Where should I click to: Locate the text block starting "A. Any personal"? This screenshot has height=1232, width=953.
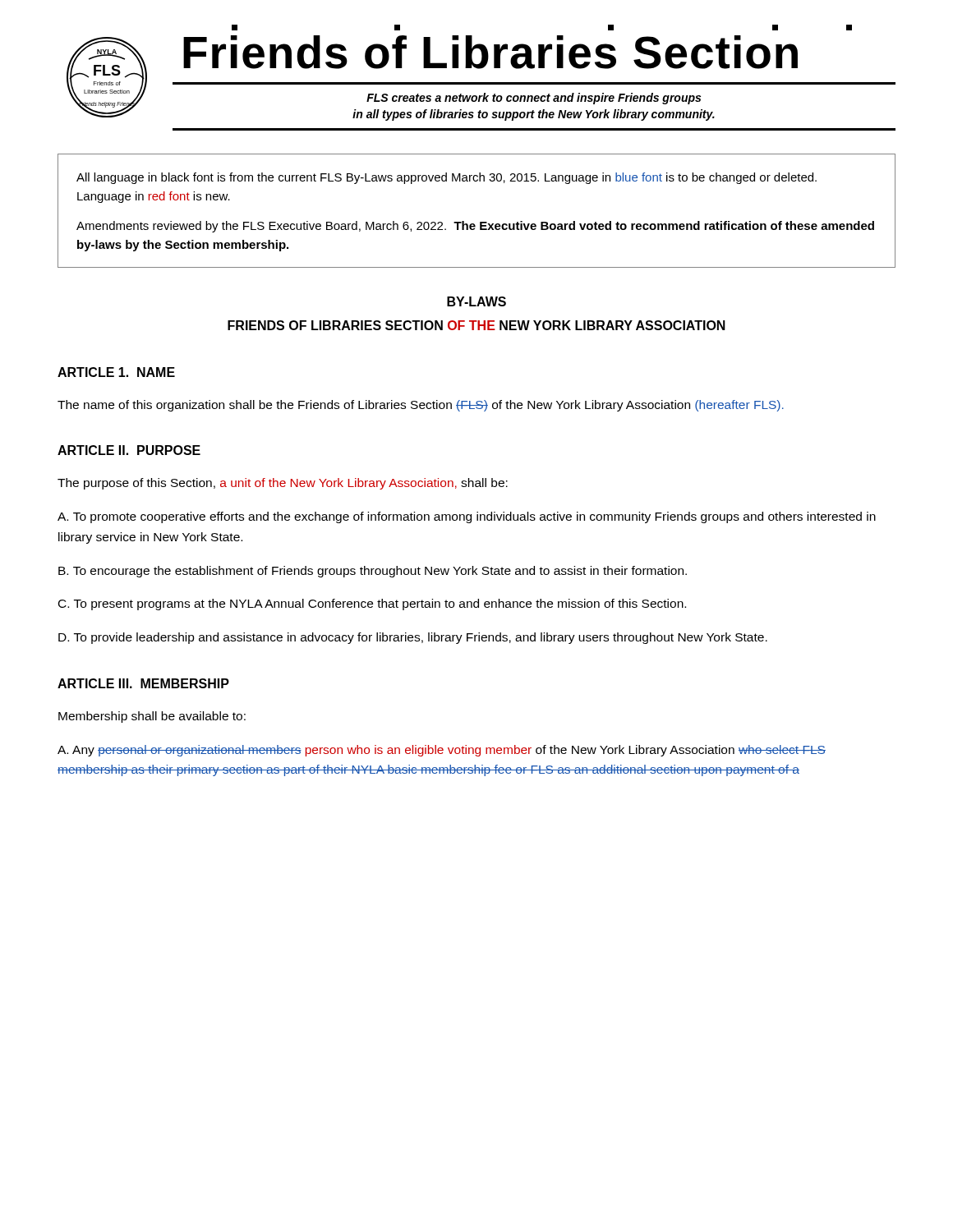coord(442,759)
